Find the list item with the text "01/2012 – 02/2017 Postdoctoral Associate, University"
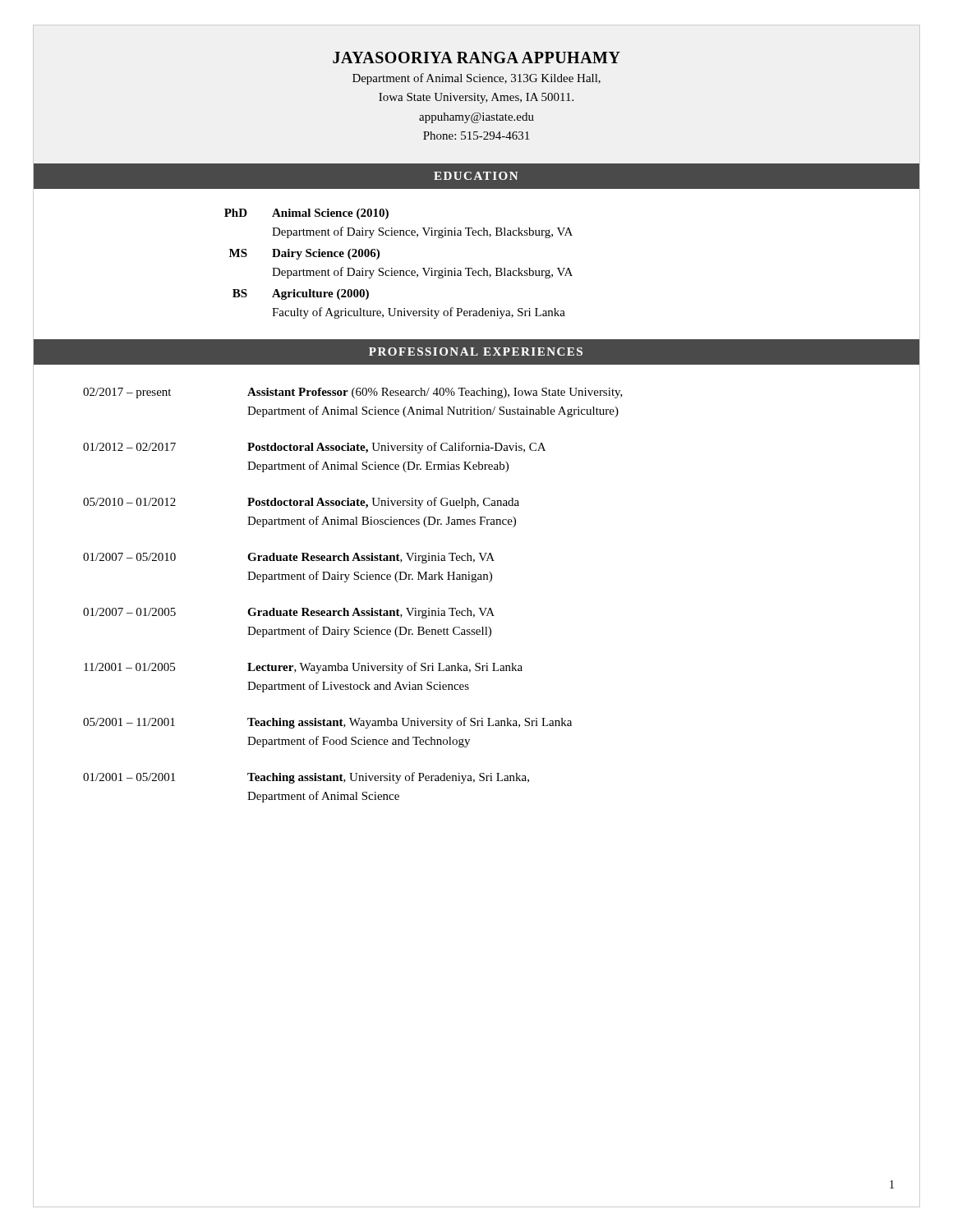This screenshot has height=1232, width=953. (476, 456)
